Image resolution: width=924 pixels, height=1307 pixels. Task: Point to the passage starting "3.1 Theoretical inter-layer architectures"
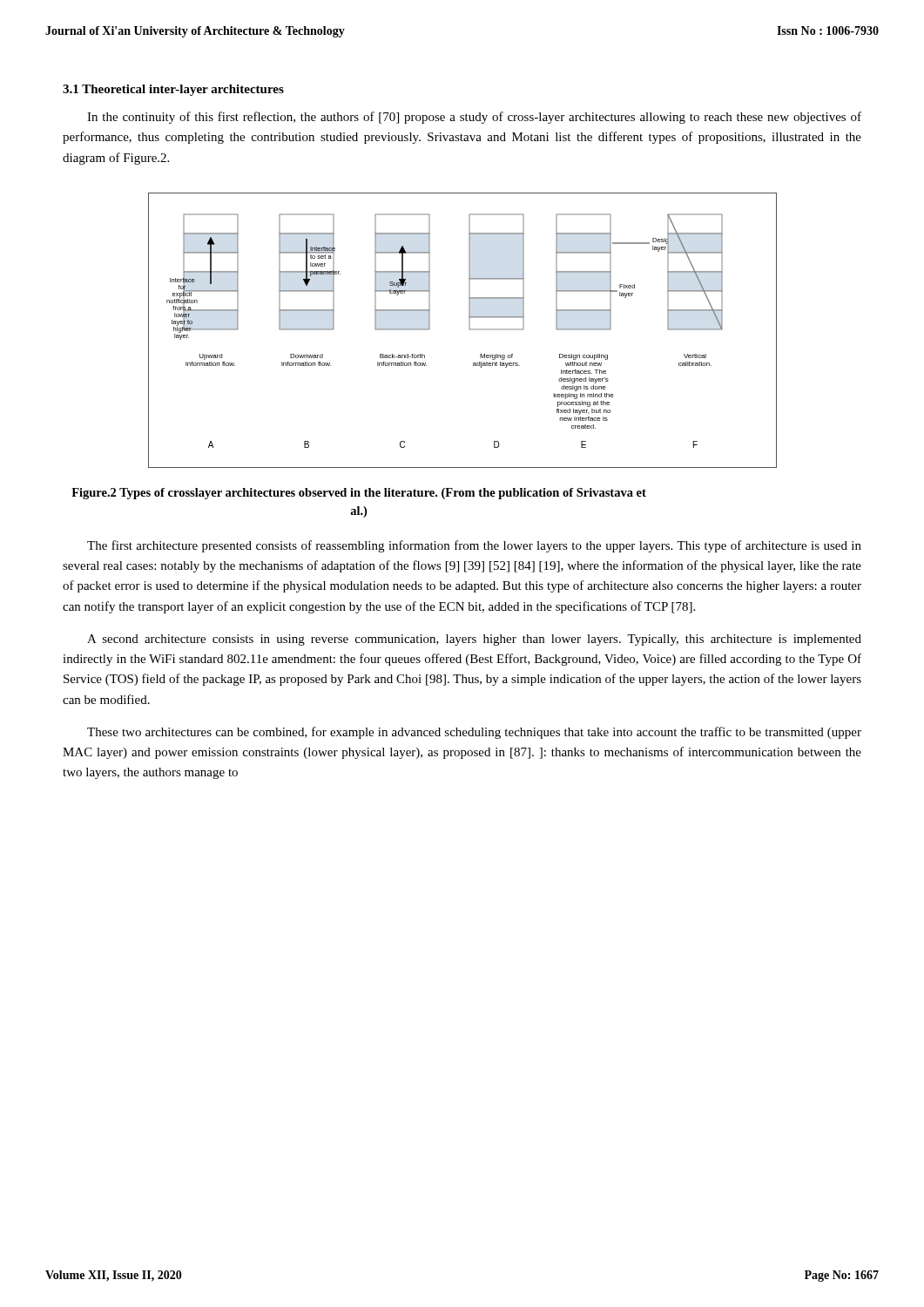[x=173, y=89]
